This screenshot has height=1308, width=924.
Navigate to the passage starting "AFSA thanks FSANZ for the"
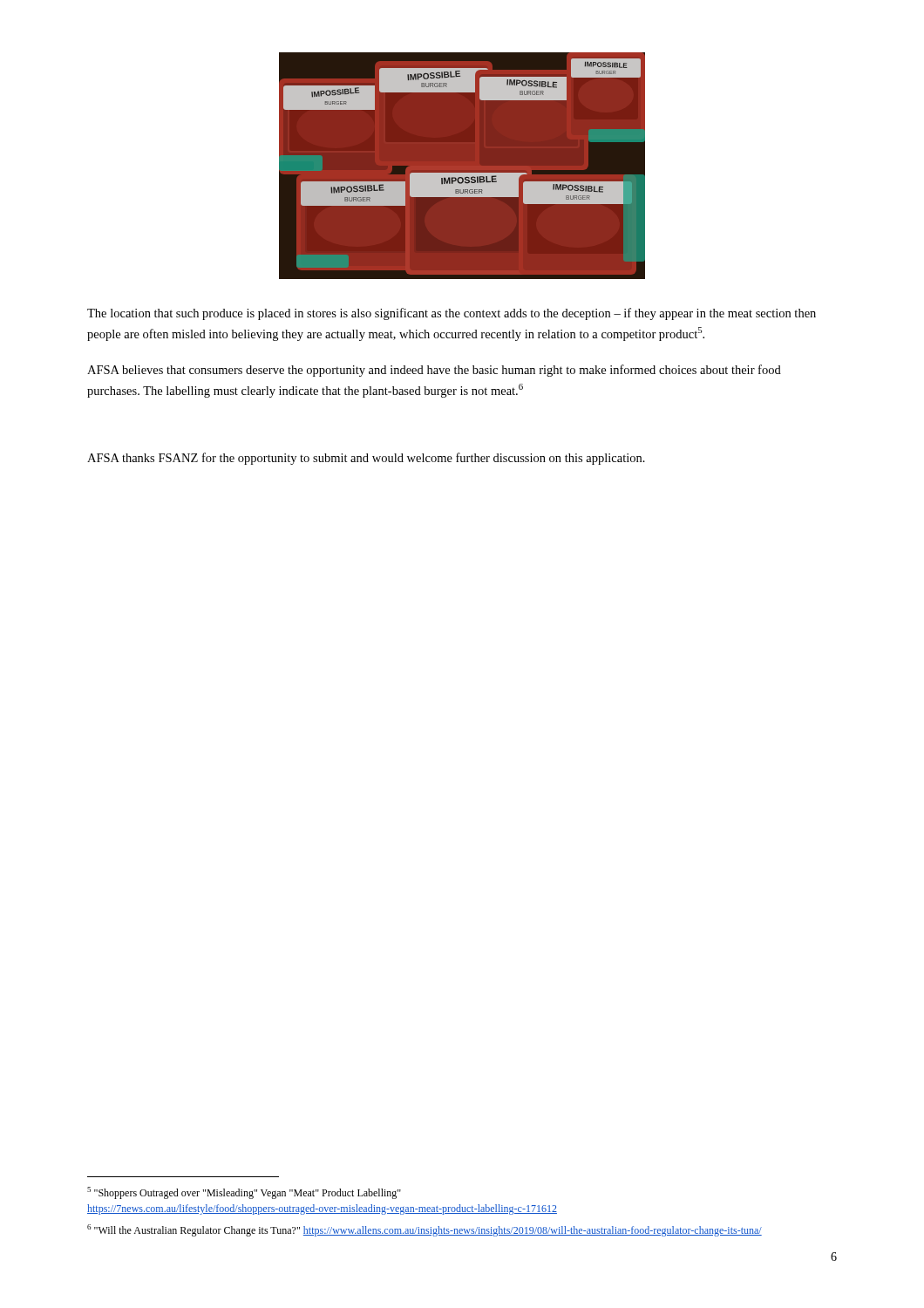366,457
